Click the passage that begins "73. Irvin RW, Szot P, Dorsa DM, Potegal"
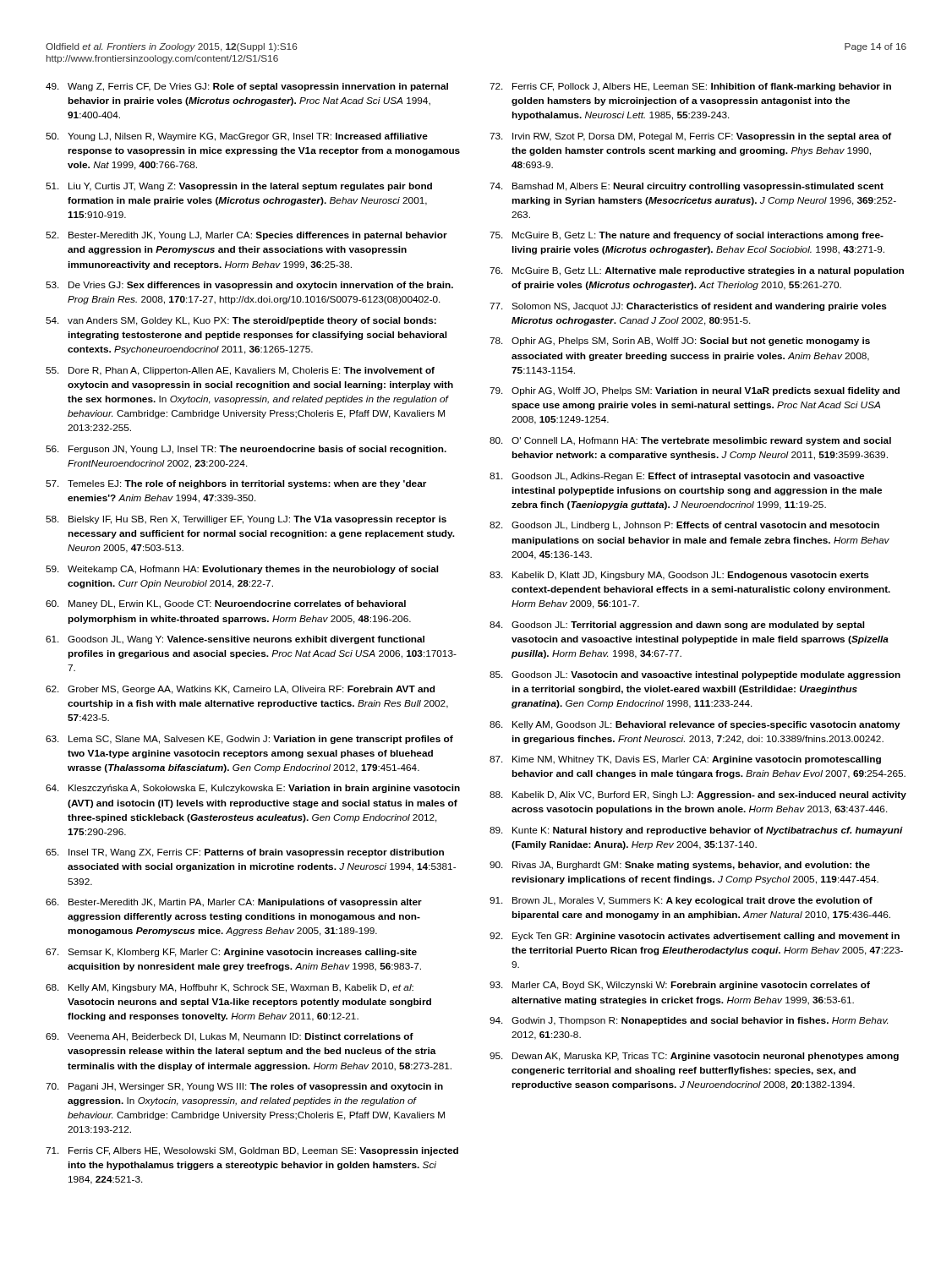The width and height of the screenshot is (952, 1268). pos(698,151)
